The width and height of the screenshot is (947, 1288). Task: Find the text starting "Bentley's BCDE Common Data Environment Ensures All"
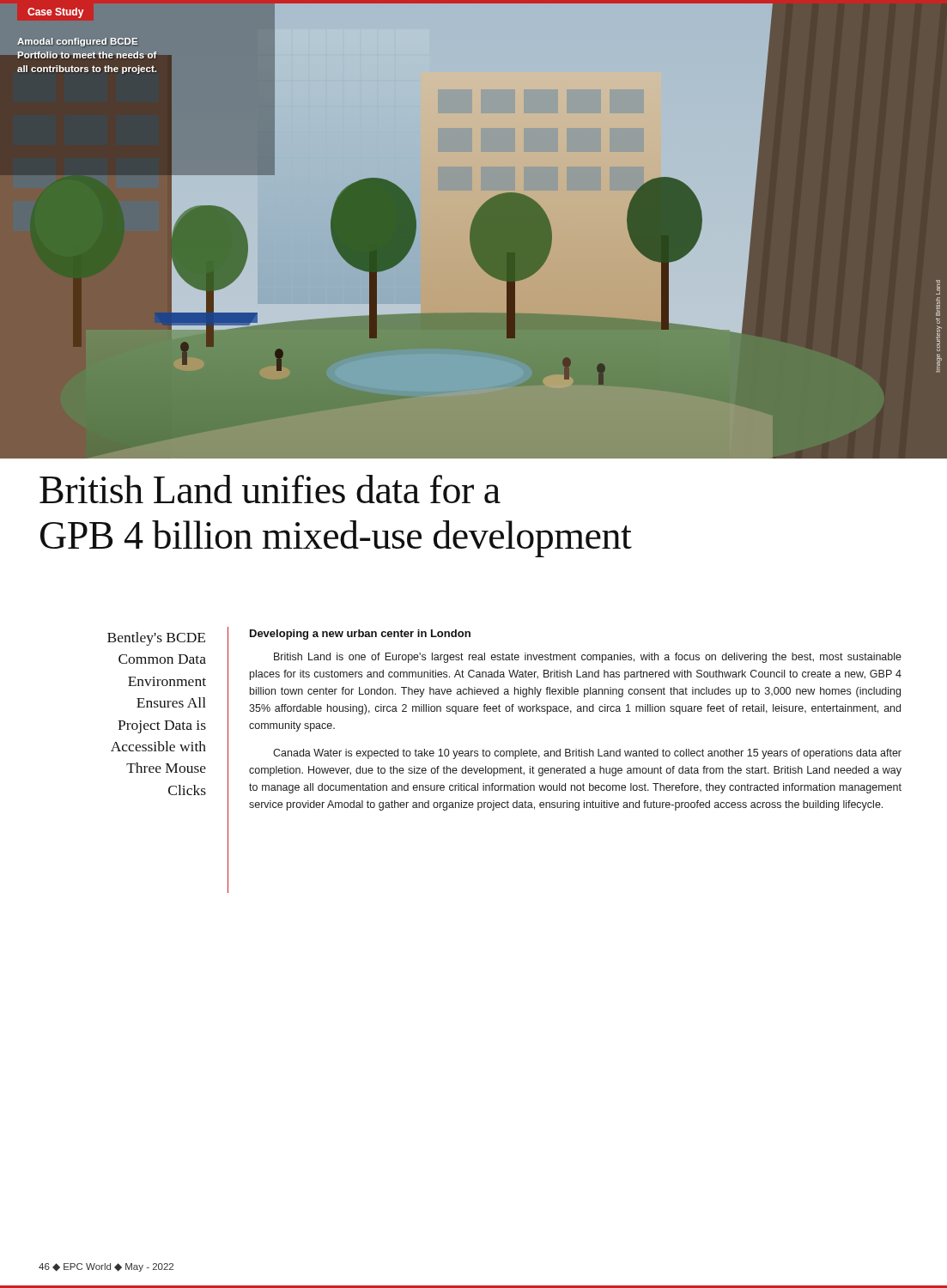click(x=156, y=713)
